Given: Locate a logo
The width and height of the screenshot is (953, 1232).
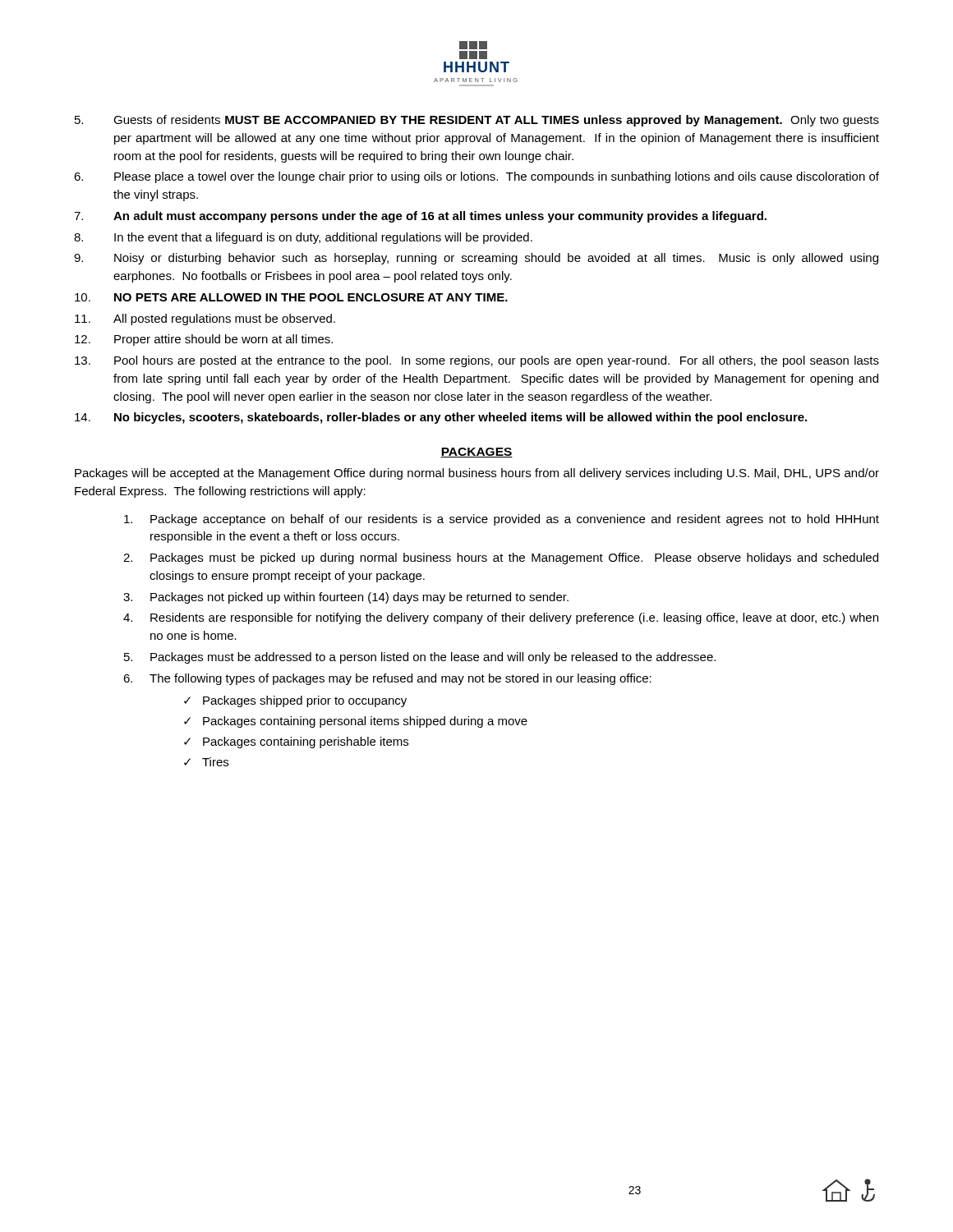Looking at the screenshot, I should click(x=476, y=65).
